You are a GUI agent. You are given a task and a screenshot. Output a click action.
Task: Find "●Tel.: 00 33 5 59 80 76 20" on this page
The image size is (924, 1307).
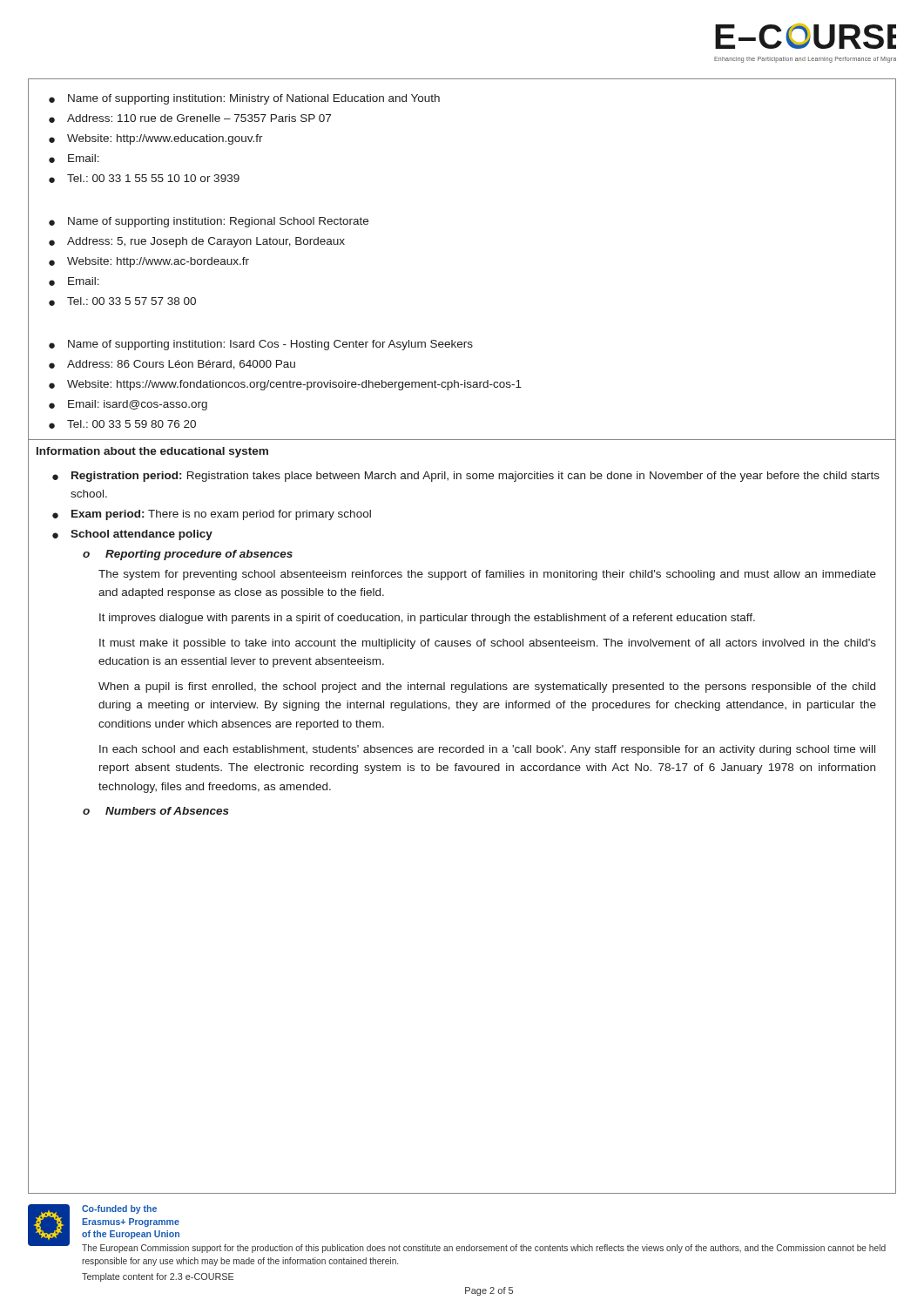click(x=122, y=424)
